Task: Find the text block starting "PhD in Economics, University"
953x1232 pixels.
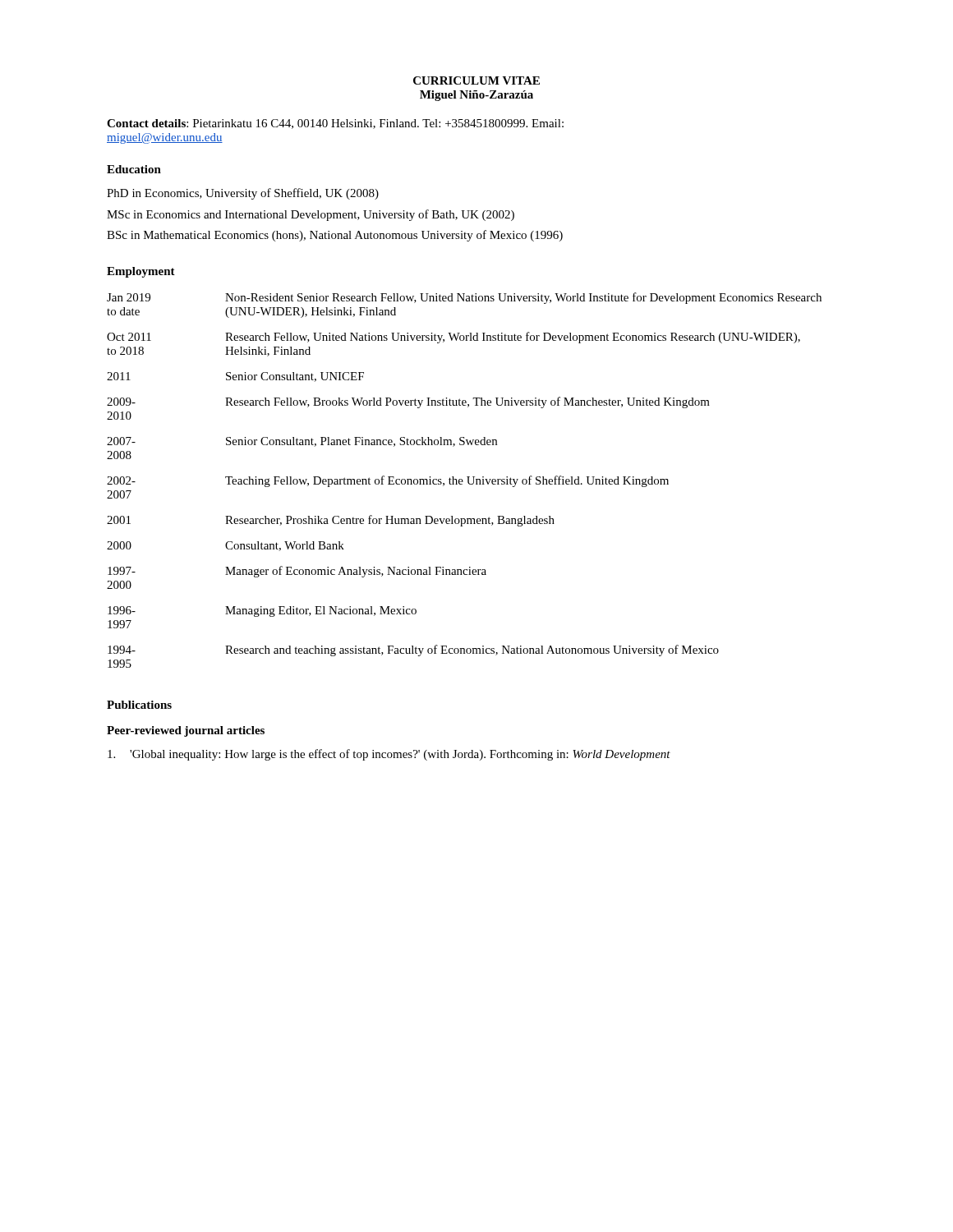Action: 335,214
